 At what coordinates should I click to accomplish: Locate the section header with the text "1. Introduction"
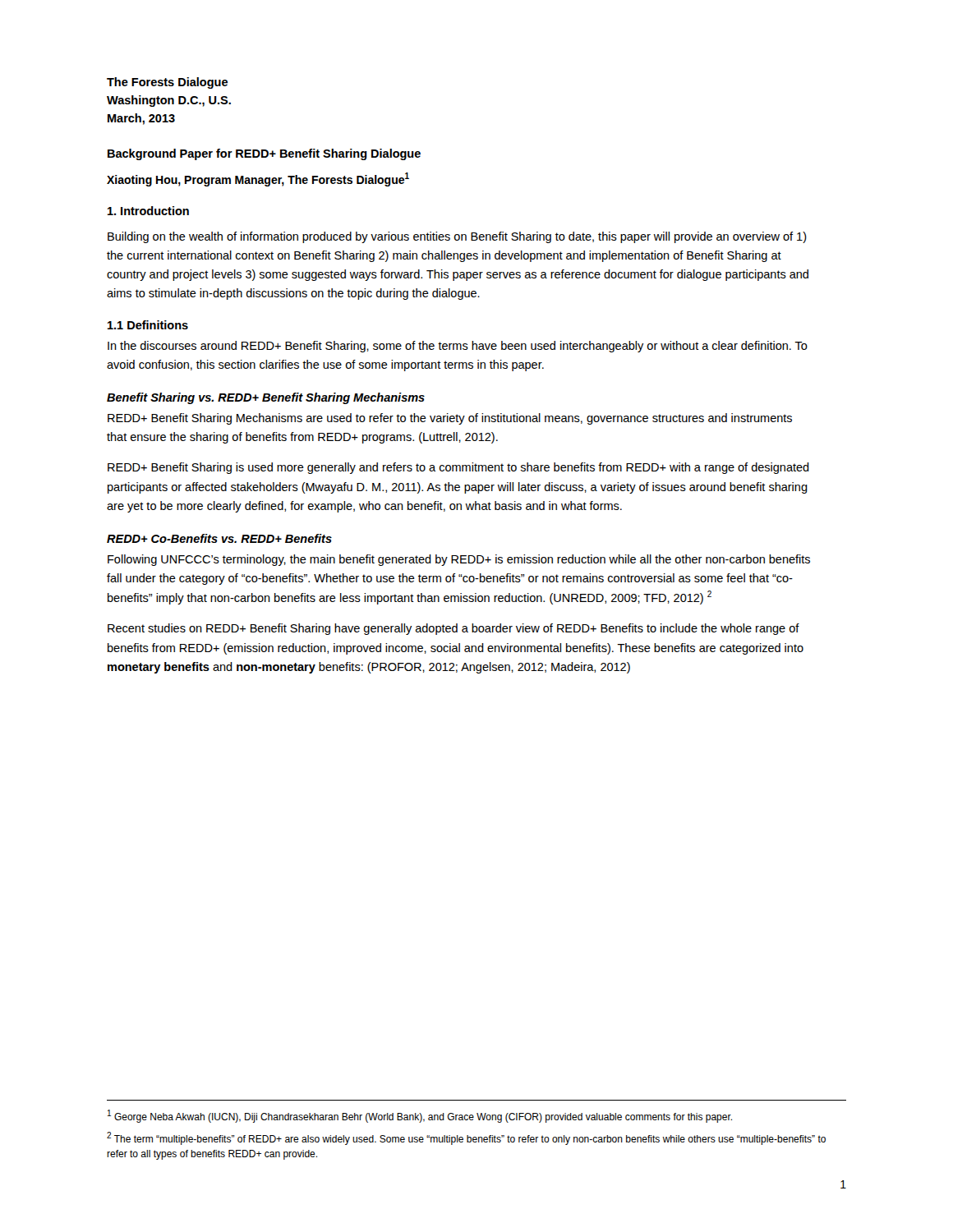[x=148, y=211]
